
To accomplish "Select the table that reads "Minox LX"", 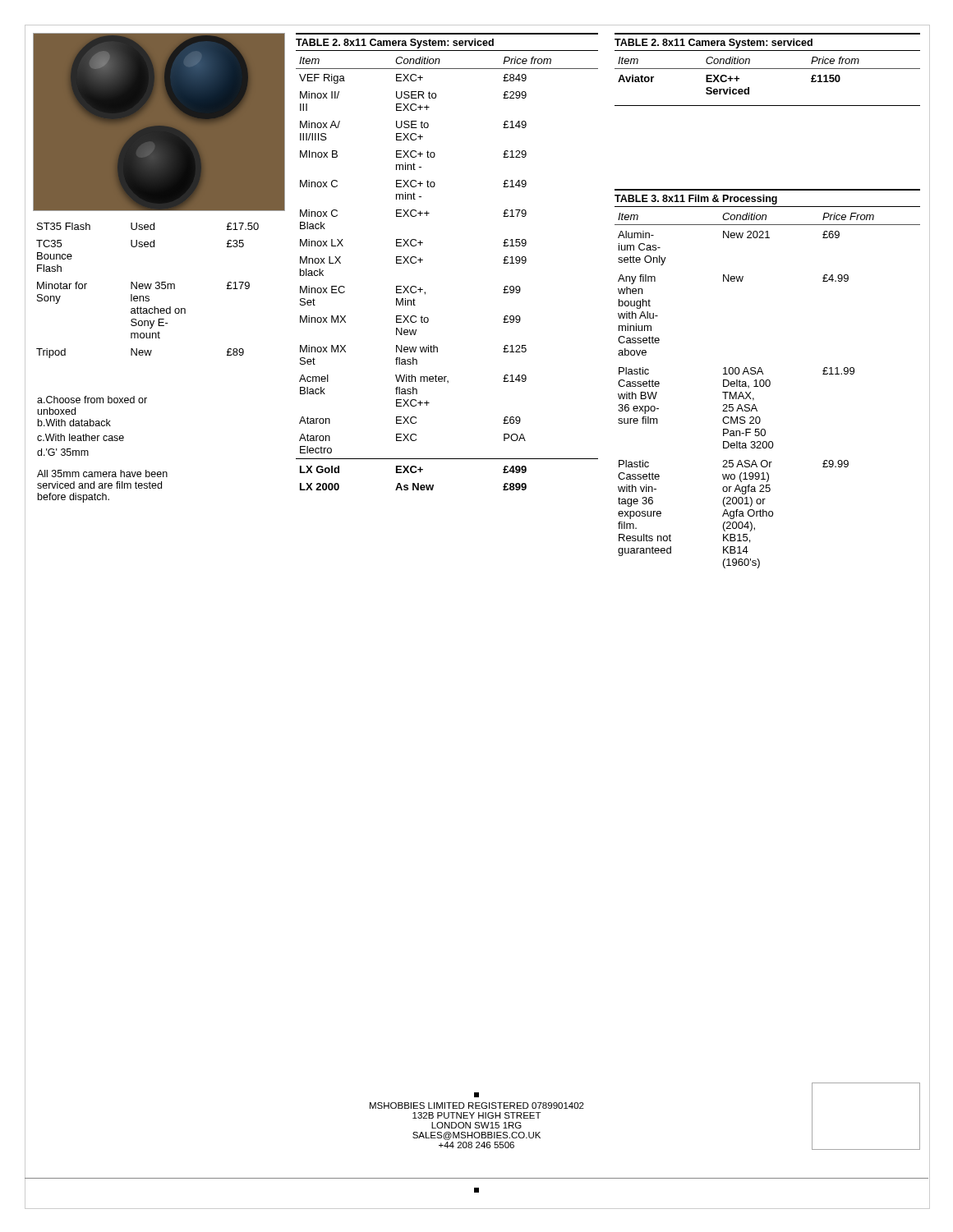I will pyautogui.click(x=447, y=264).
